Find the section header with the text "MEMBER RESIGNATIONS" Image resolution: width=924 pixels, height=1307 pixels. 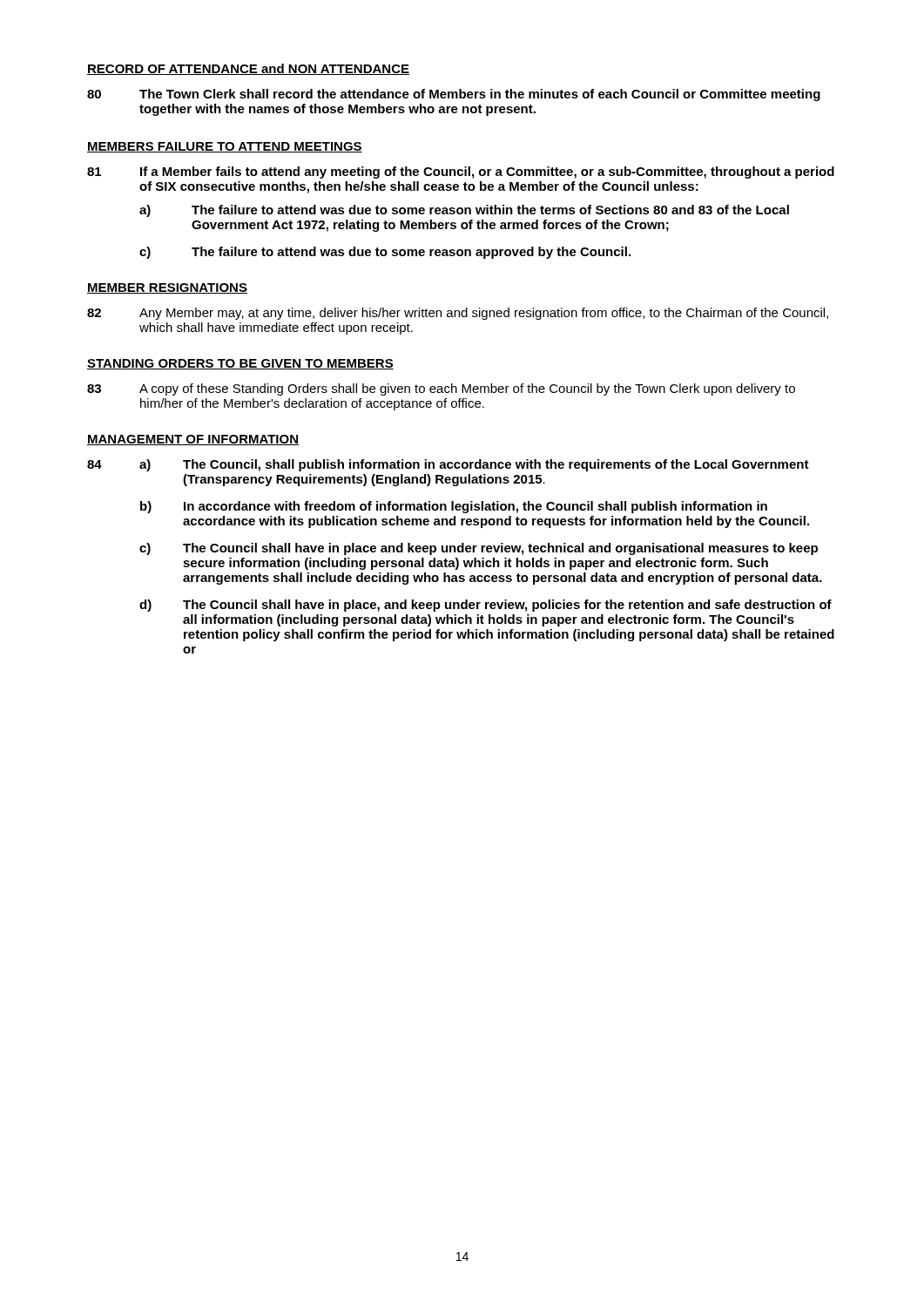coord(167,287)
